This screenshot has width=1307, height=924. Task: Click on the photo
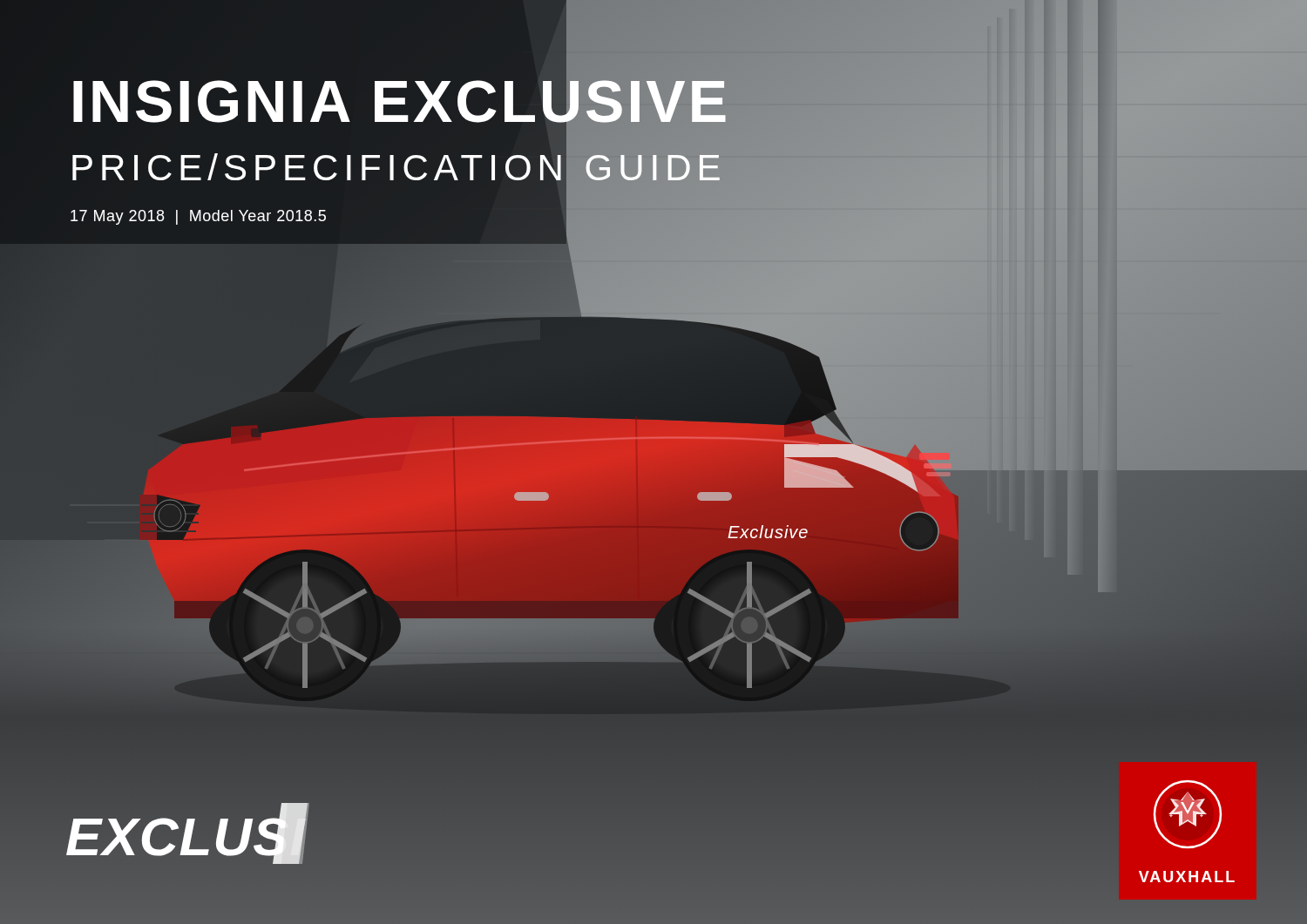click(x=654, y=462)
